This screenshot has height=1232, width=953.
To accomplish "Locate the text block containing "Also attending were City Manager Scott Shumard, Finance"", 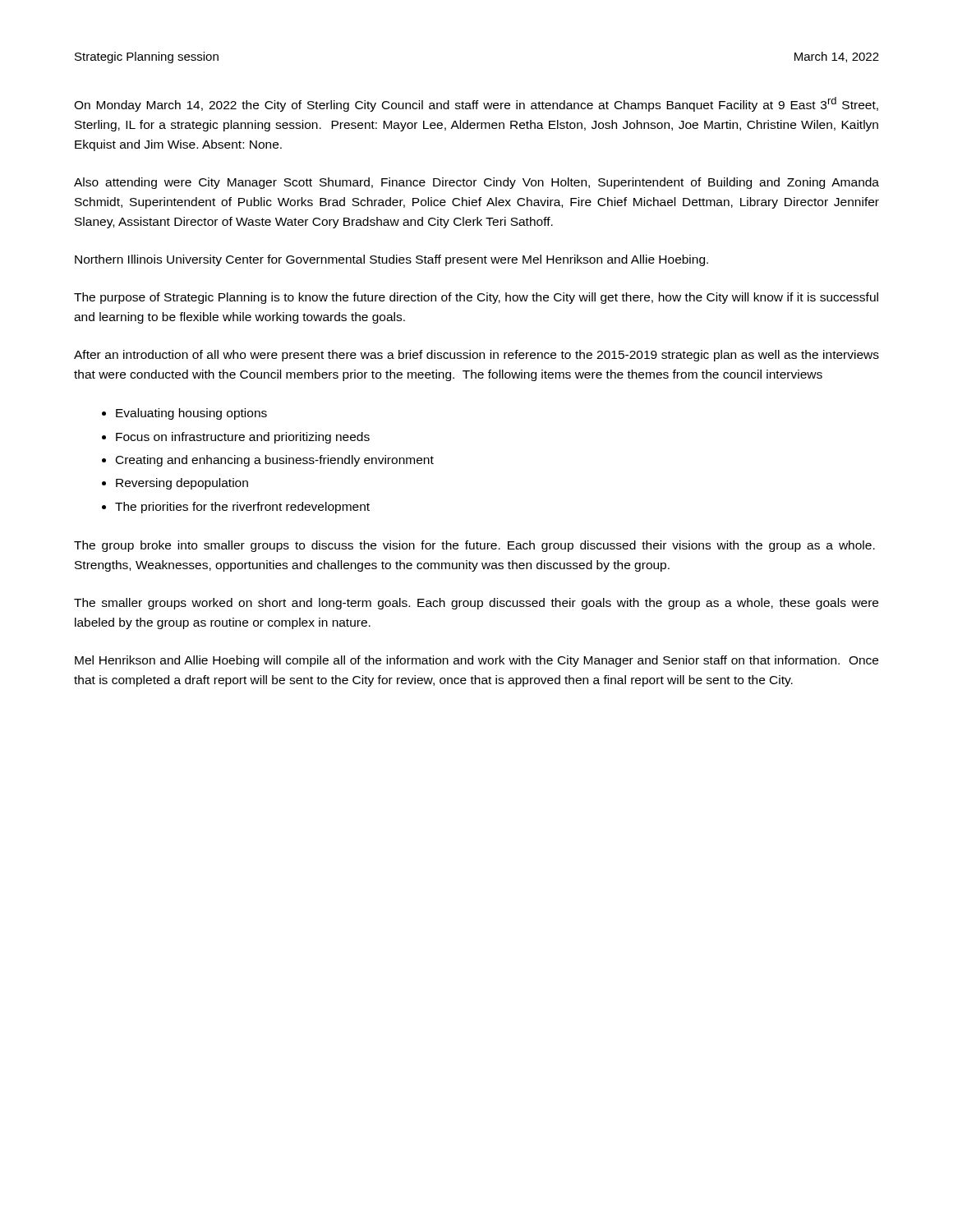I will click(476, 202).
